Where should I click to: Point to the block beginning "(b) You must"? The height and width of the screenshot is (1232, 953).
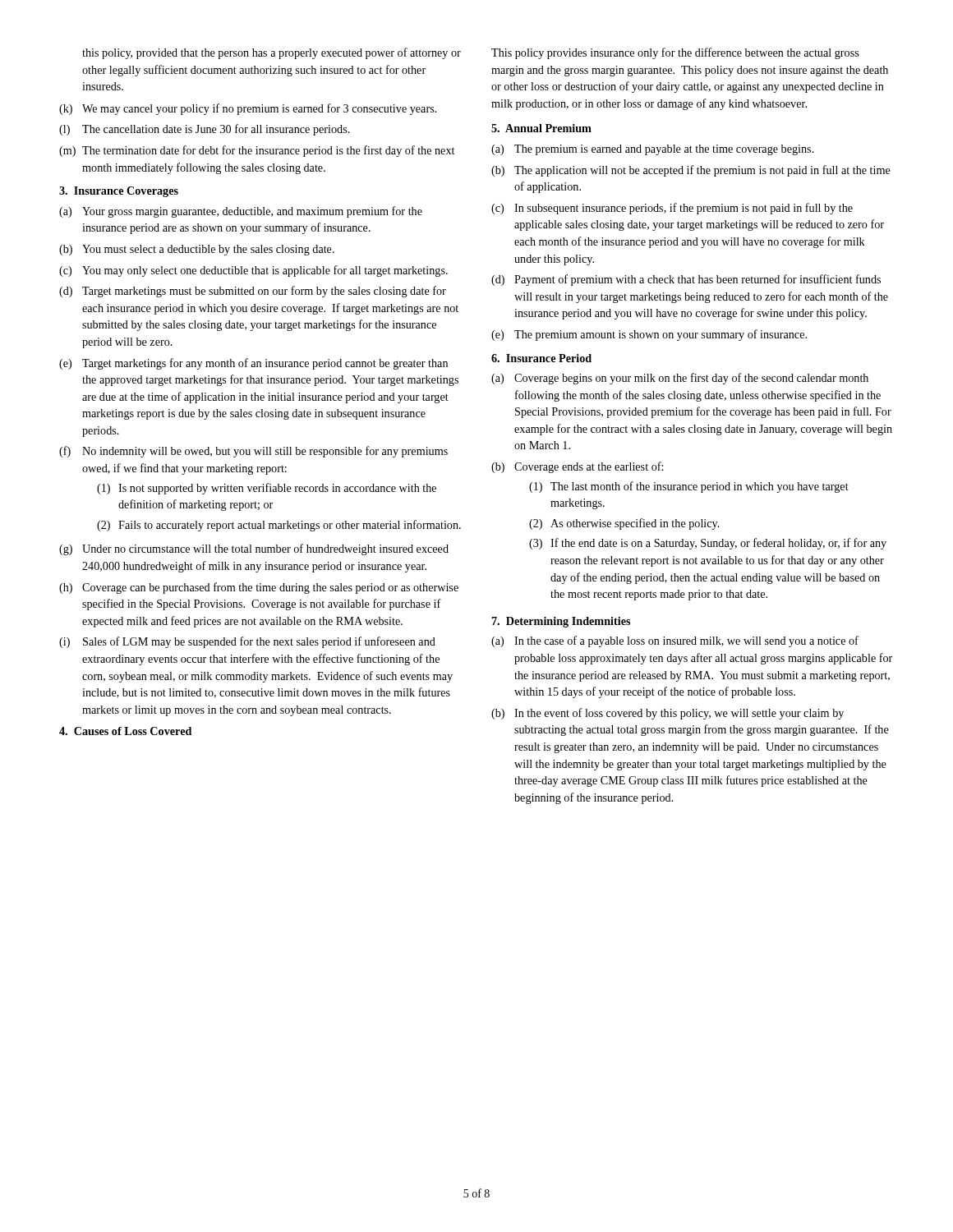260,249
